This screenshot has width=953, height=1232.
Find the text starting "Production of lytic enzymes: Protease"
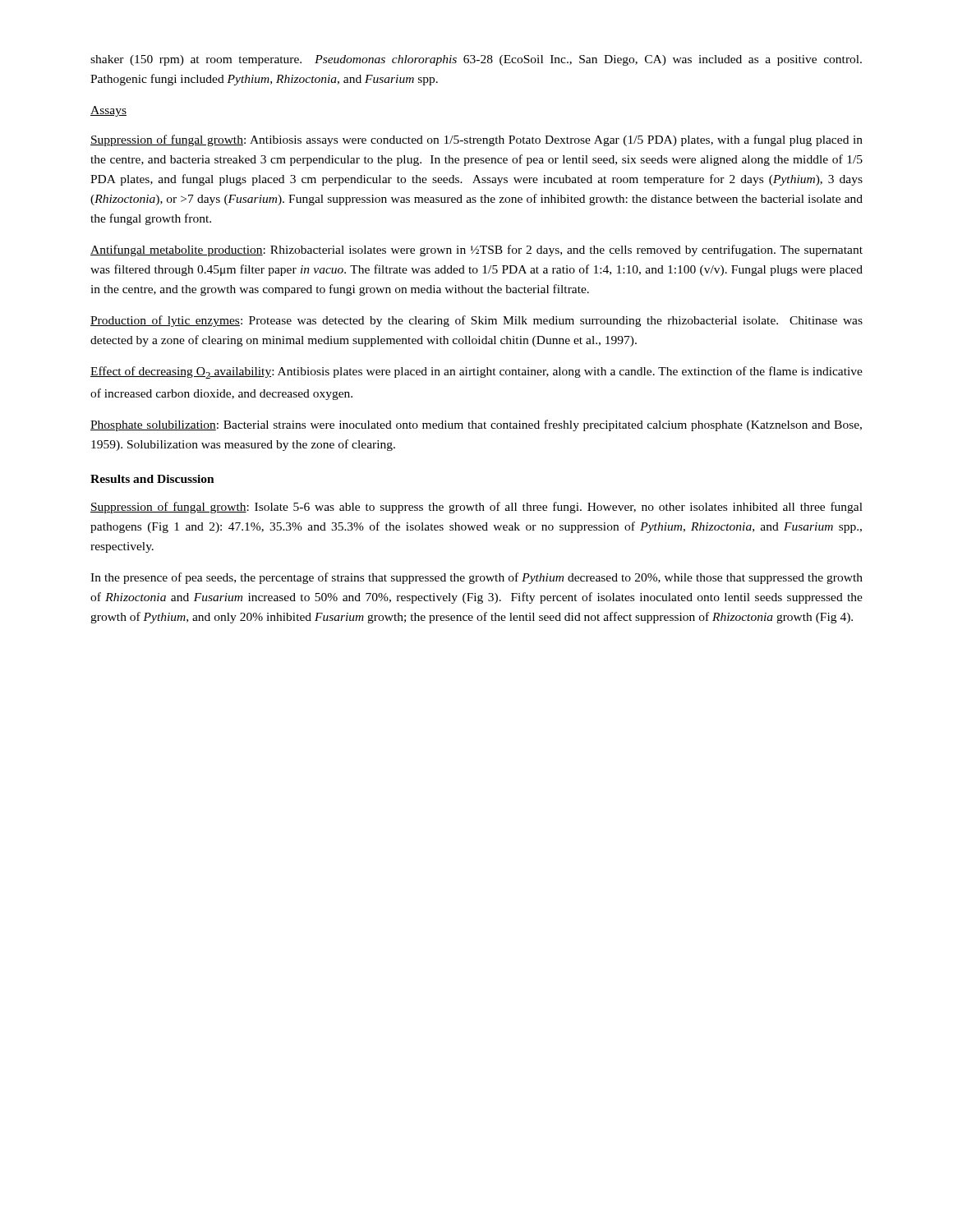point(476,330)
